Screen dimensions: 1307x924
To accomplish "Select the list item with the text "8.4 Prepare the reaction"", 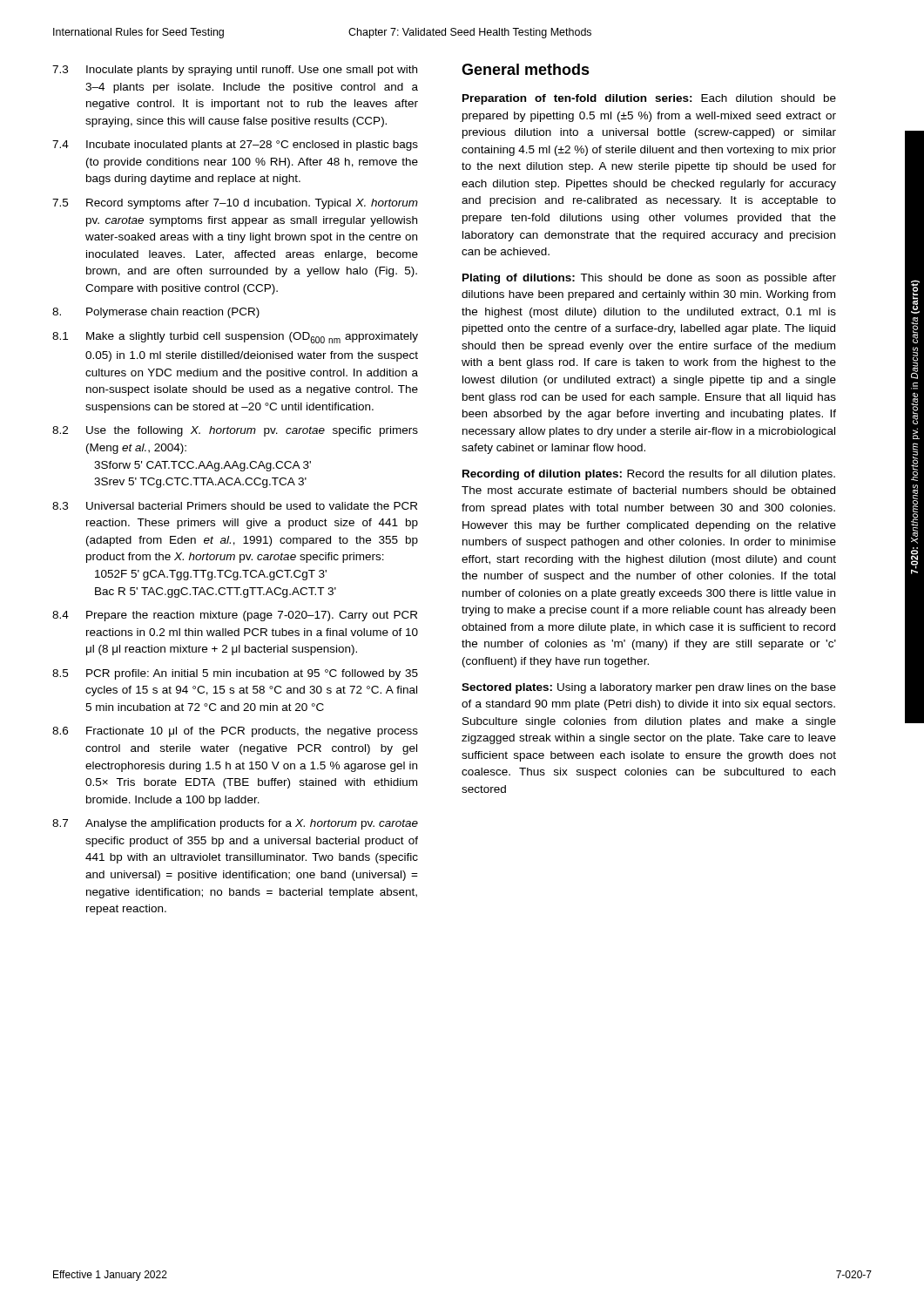I will point(235,632).
